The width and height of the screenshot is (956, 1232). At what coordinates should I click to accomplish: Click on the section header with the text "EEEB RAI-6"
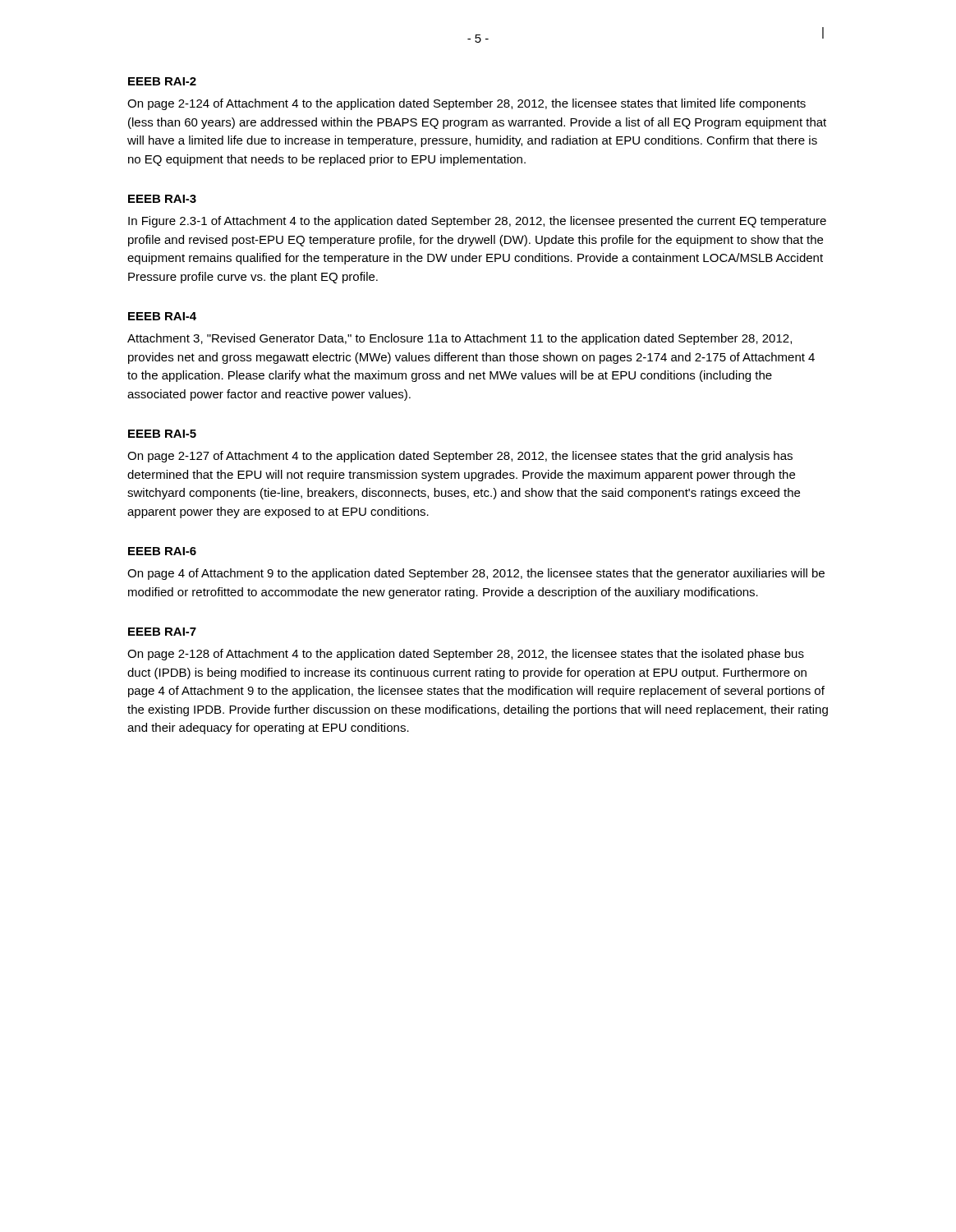click(x=162, y=551)
